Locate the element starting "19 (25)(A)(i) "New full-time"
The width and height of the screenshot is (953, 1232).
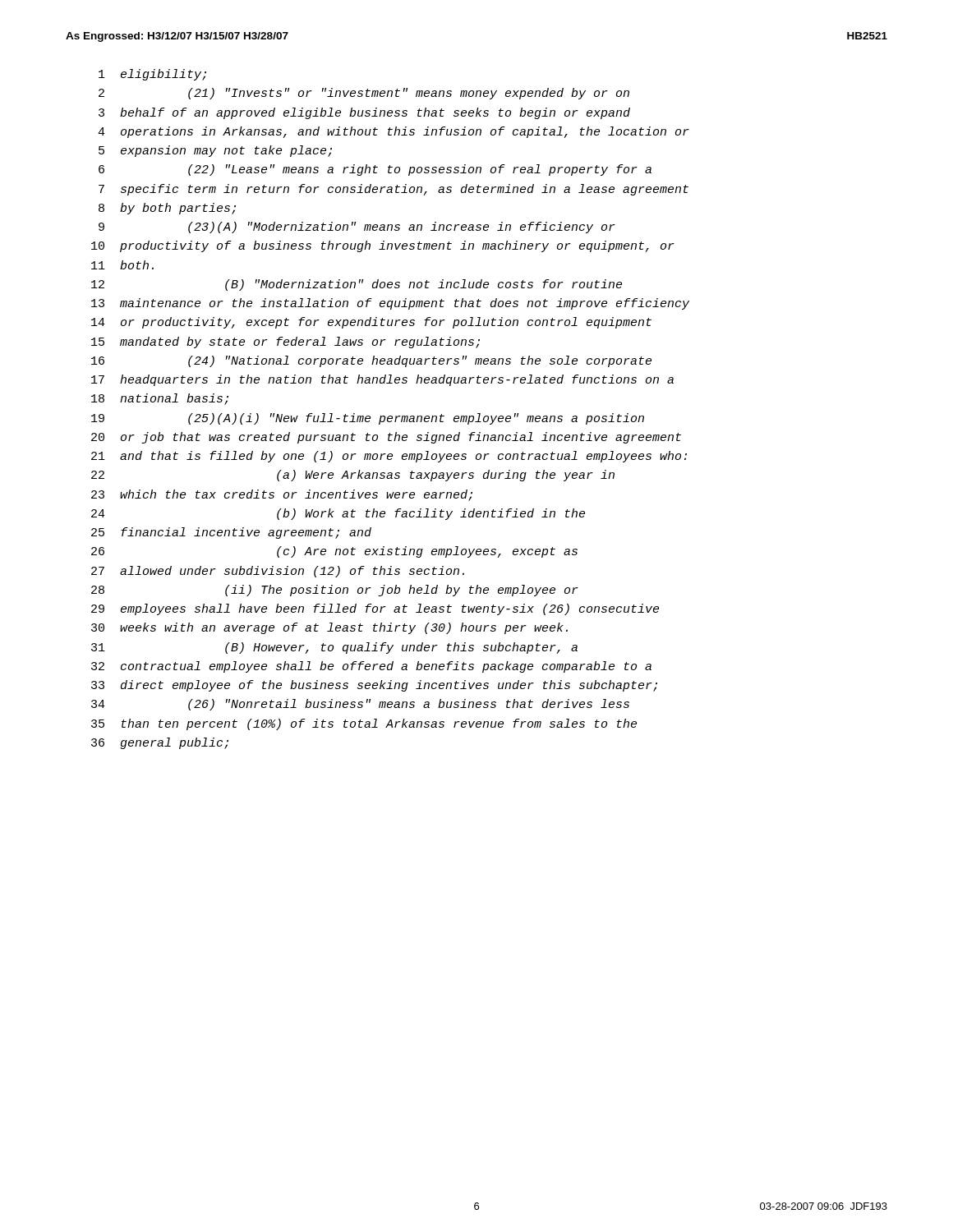476,419
